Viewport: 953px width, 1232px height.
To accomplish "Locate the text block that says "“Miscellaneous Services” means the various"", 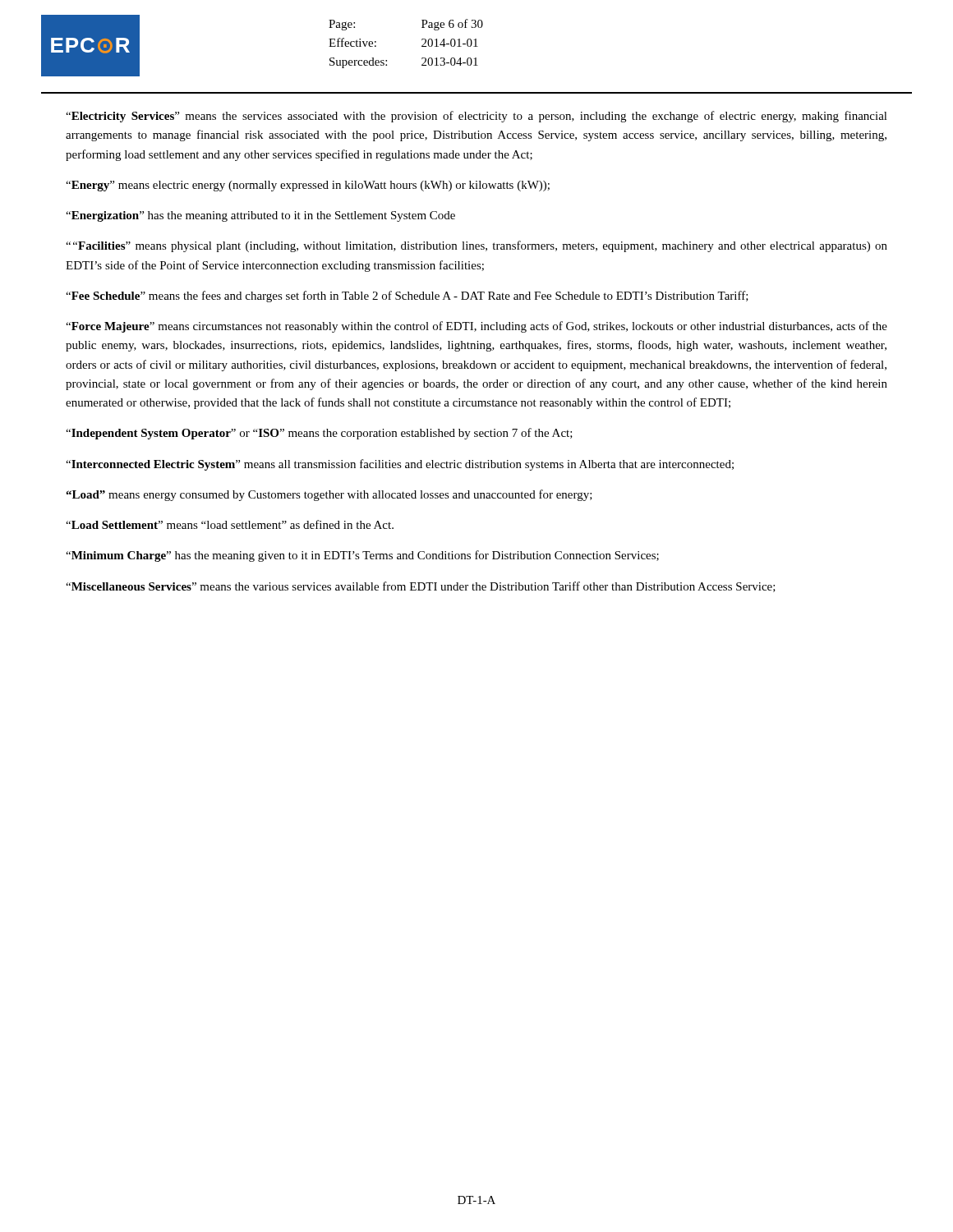I will 421,586.
